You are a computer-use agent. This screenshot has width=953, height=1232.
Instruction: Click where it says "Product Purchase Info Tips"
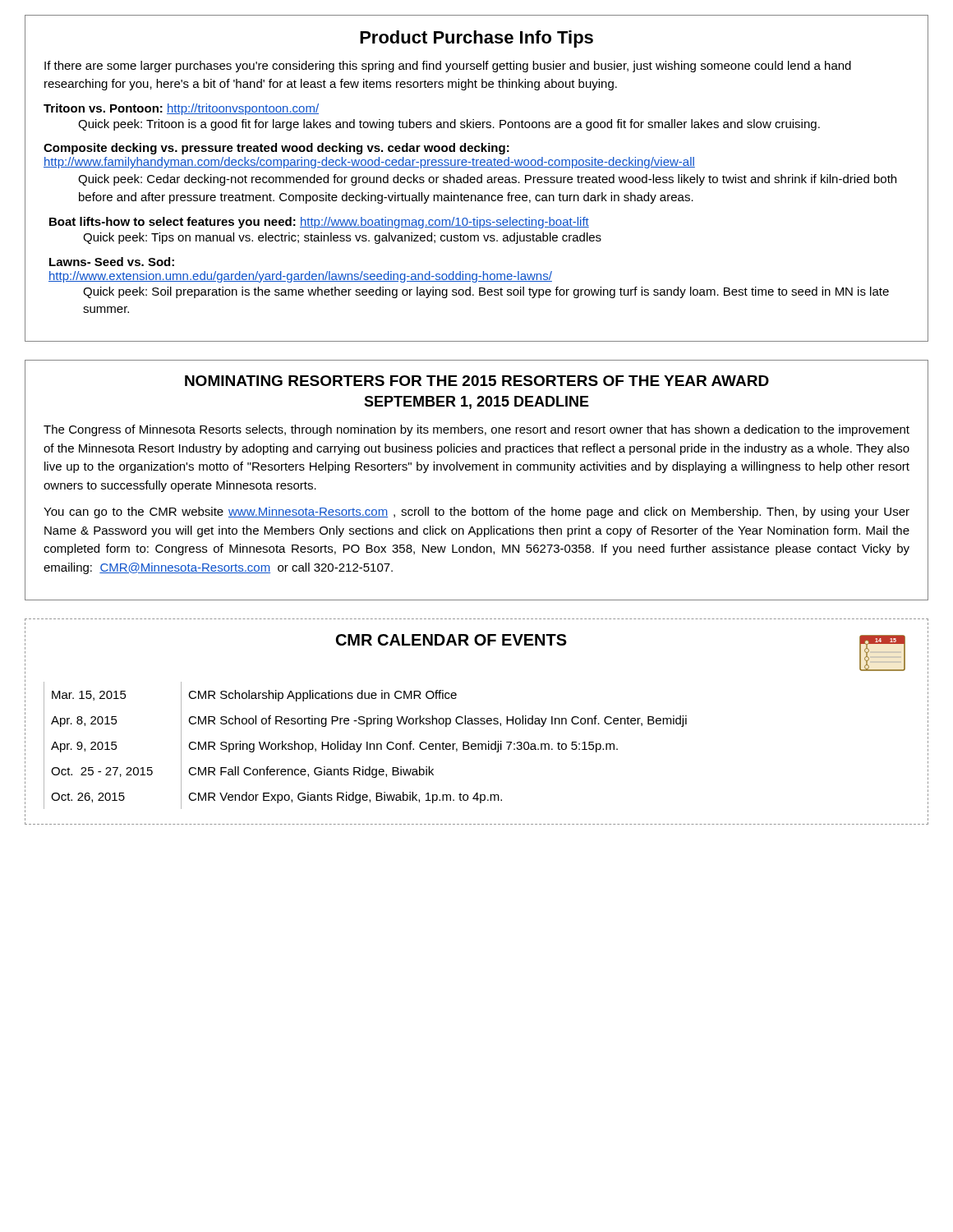tap(476, 37)
